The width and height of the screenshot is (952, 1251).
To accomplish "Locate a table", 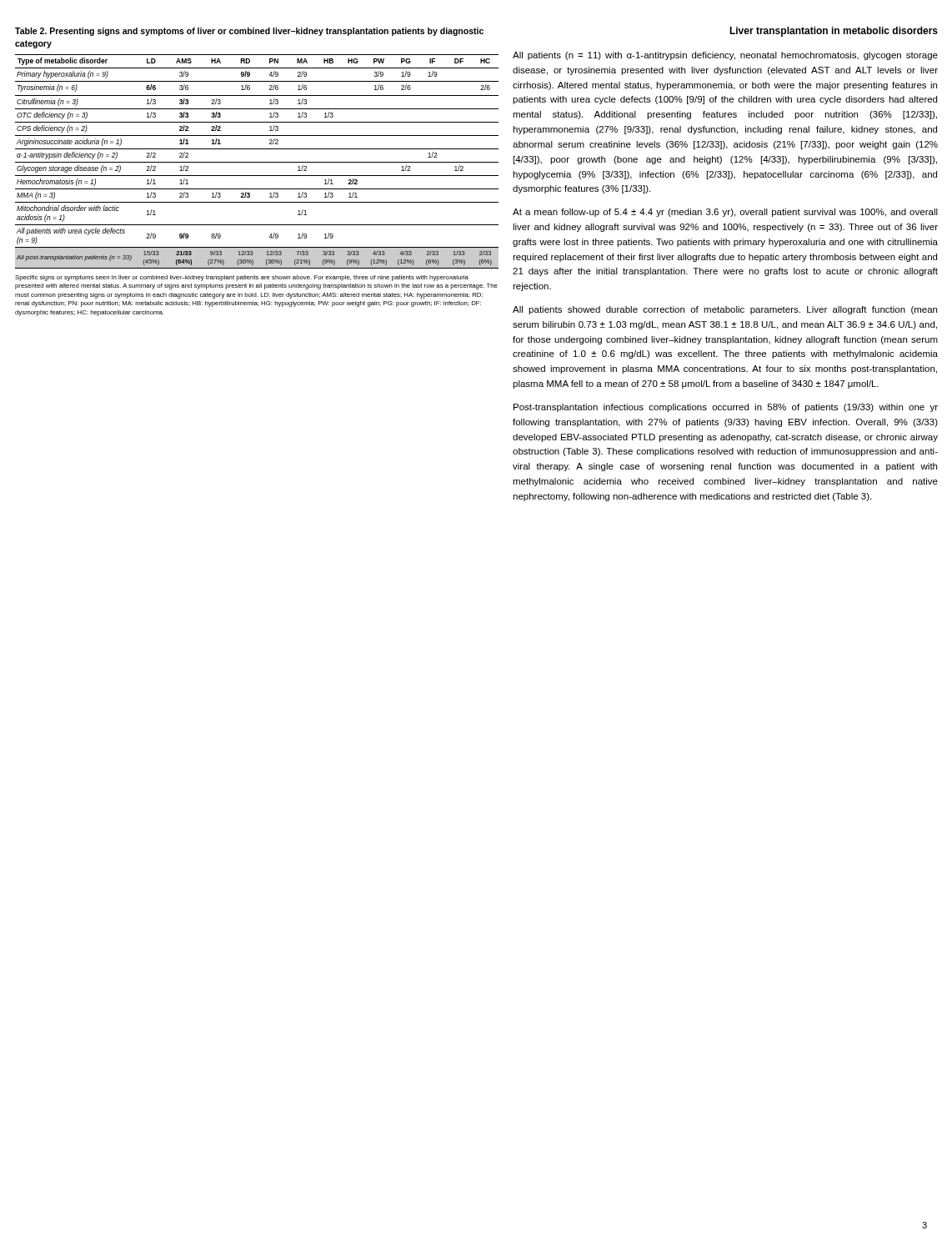I will point(257,161).
